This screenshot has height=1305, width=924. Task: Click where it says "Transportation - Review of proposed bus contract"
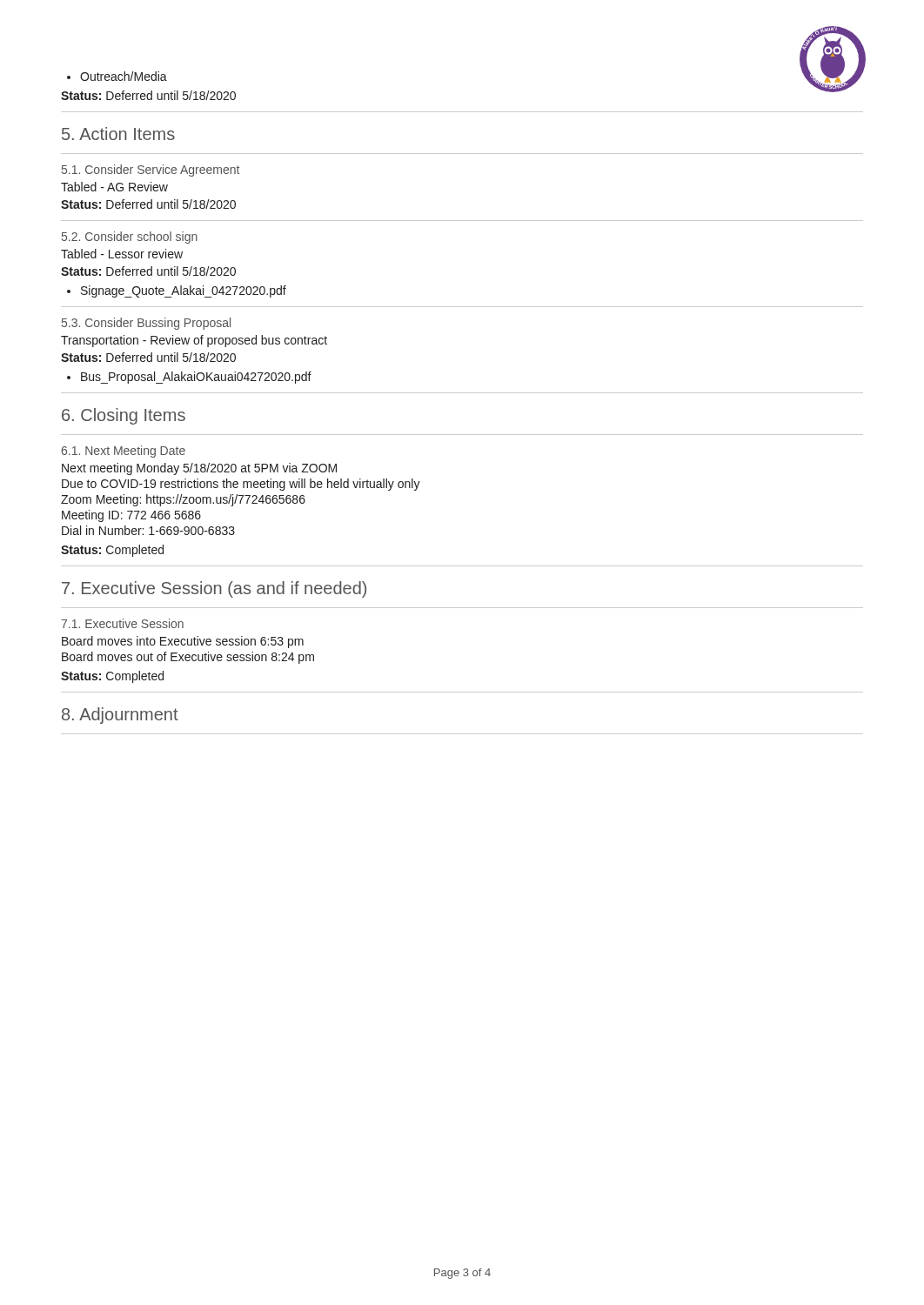coord(194,340)
